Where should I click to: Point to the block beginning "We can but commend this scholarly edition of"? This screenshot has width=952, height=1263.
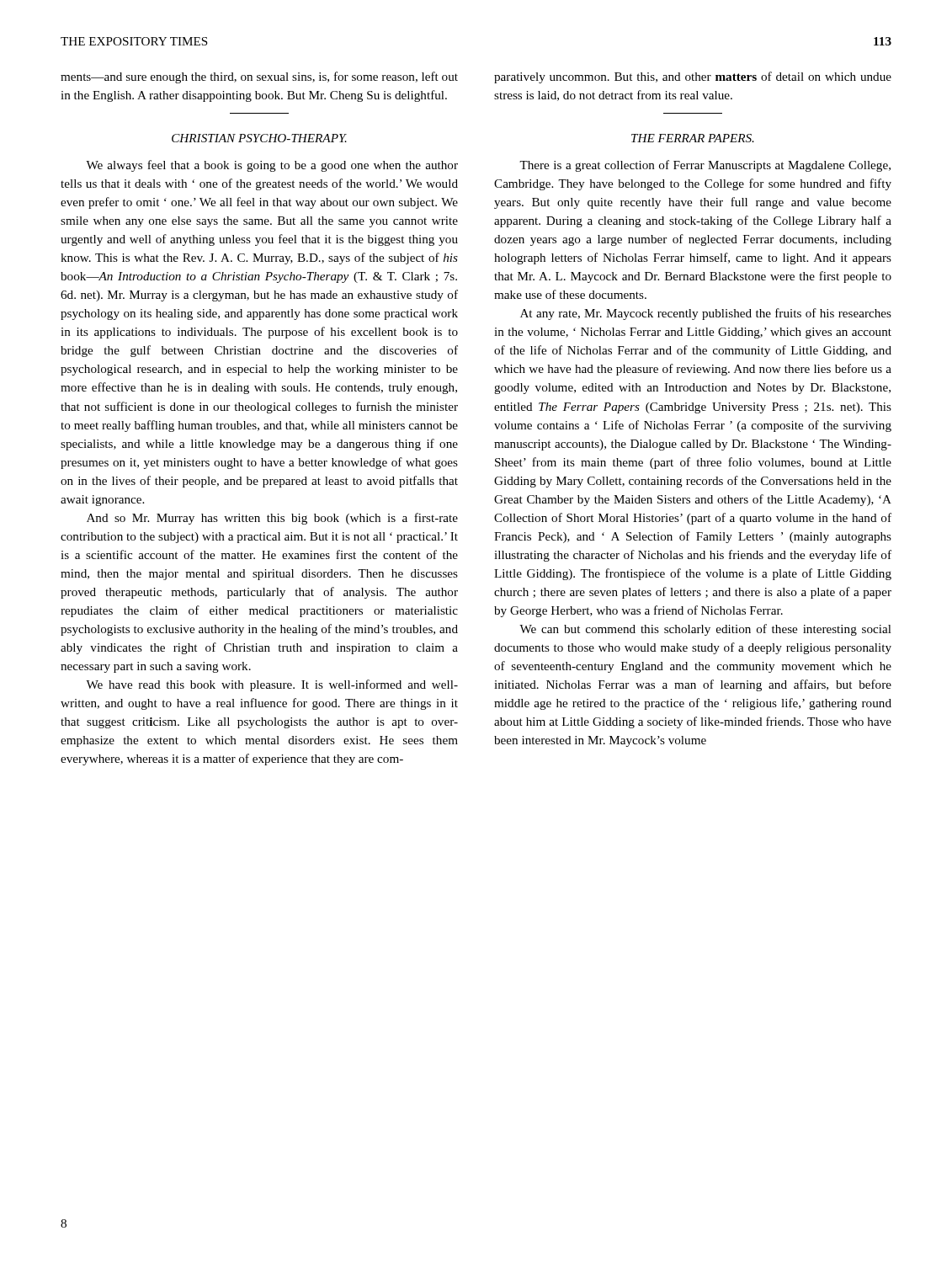click(693, 685)
